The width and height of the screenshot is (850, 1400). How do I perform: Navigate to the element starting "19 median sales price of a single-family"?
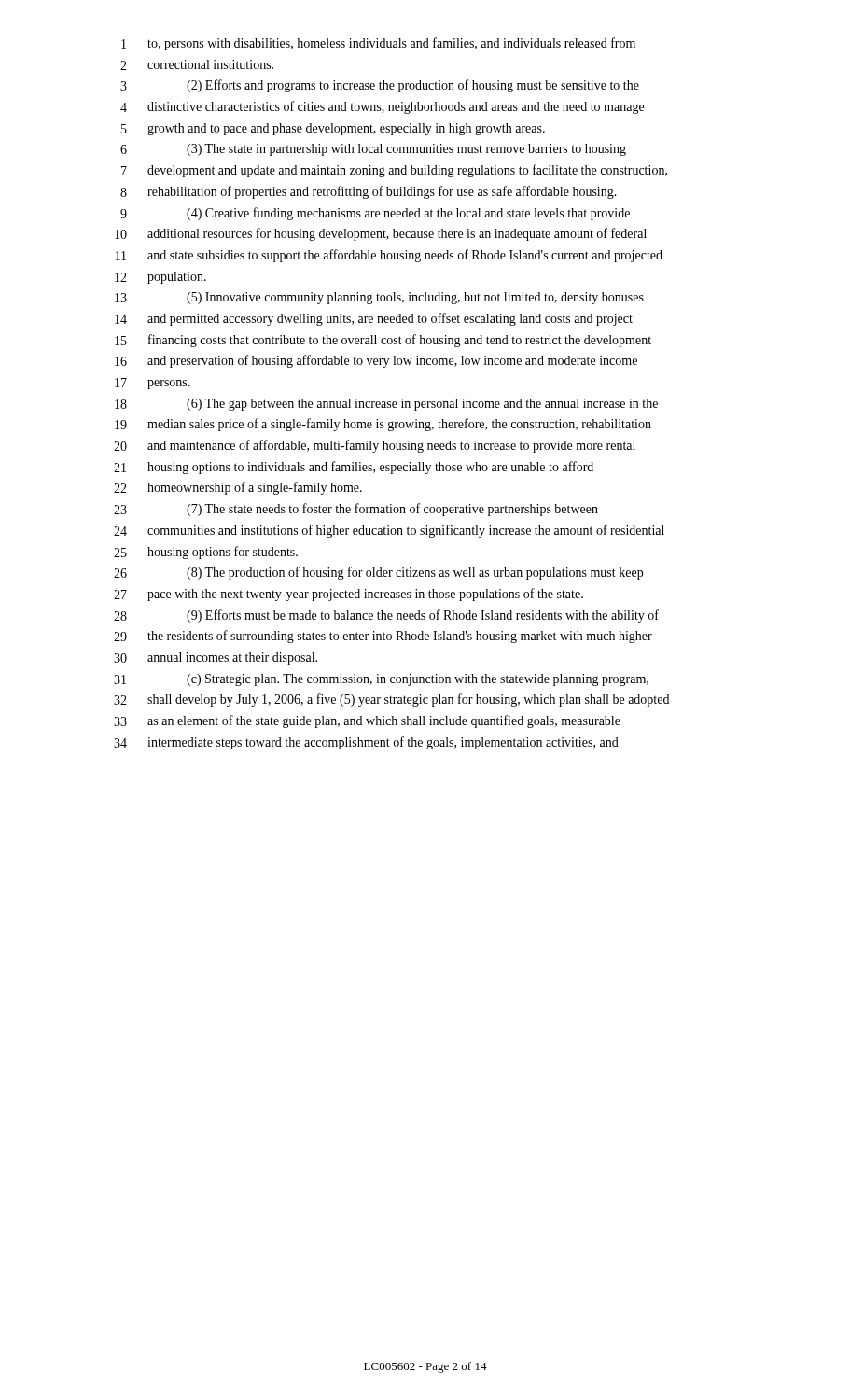(x=444, y=425)
